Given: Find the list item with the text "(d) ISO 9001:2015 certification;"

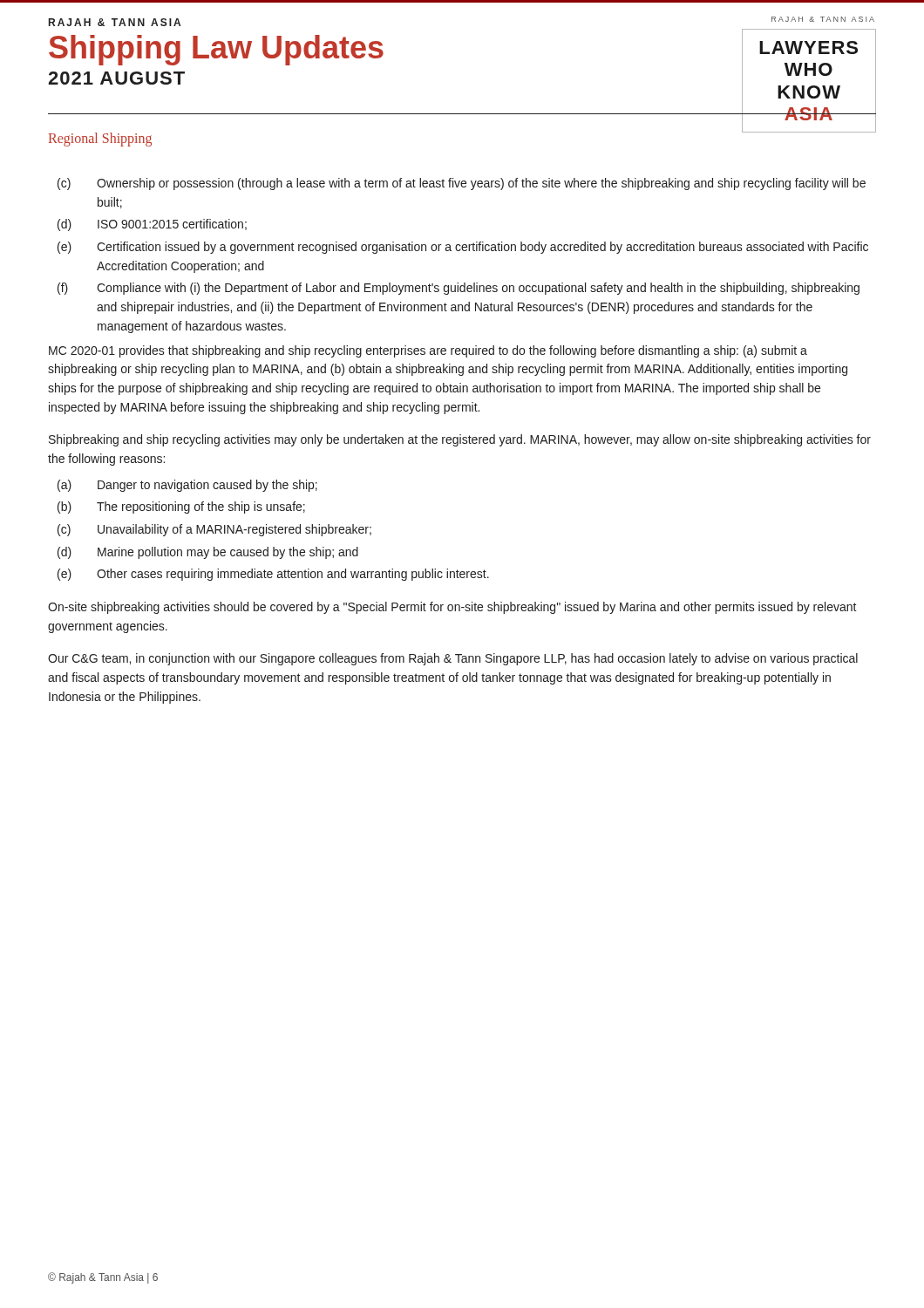Looking at the screenshot, I should (152, 225).
